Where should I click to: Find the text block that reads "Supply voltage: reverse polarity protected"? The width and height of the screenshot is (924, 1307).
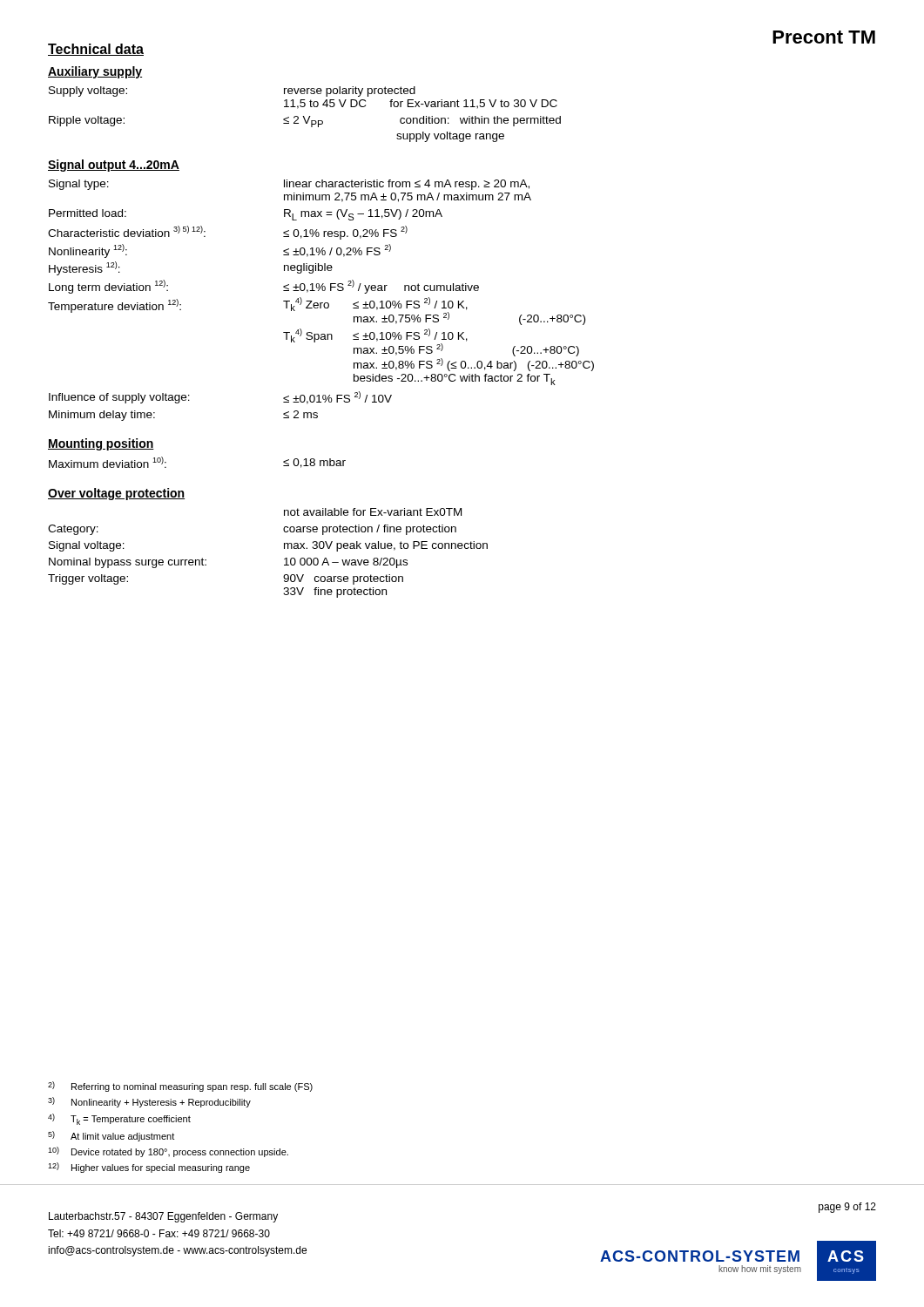462,97
